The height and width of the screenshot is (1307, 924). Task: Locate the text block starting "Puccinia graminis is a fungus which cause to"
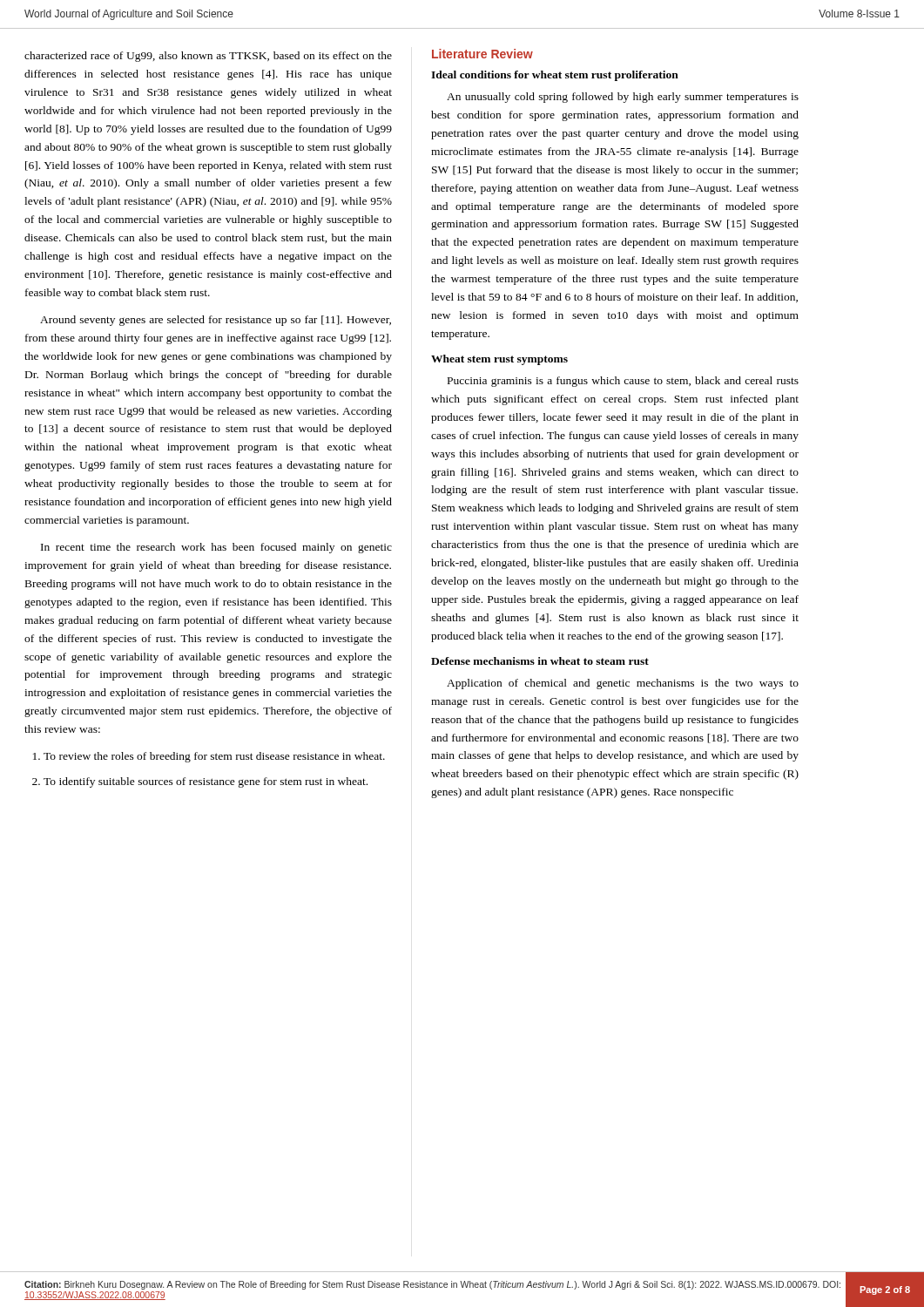click(x=615, y=508)
